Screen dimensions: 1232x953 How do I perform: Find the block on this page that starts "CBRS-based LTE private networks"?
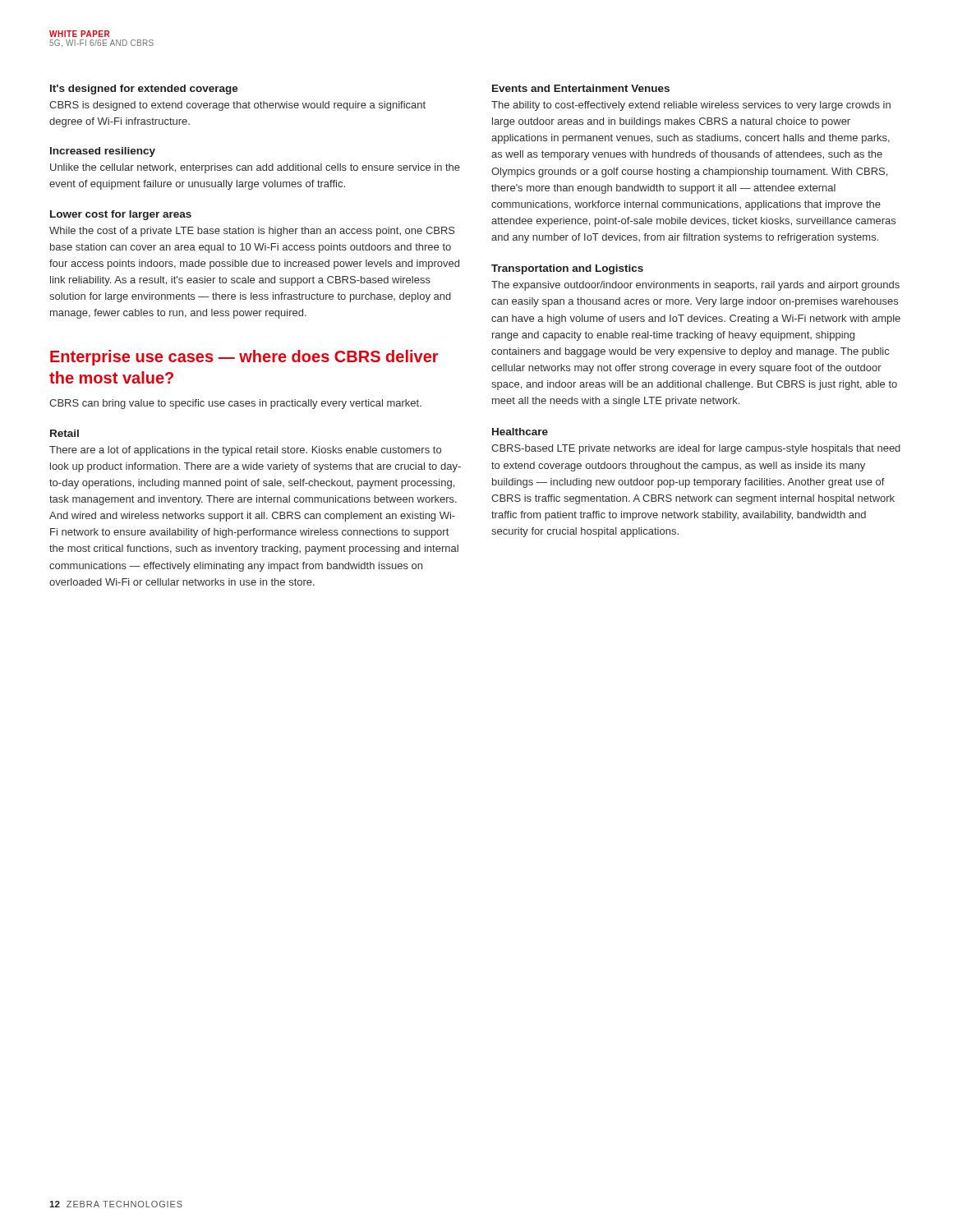coord(696,490)
